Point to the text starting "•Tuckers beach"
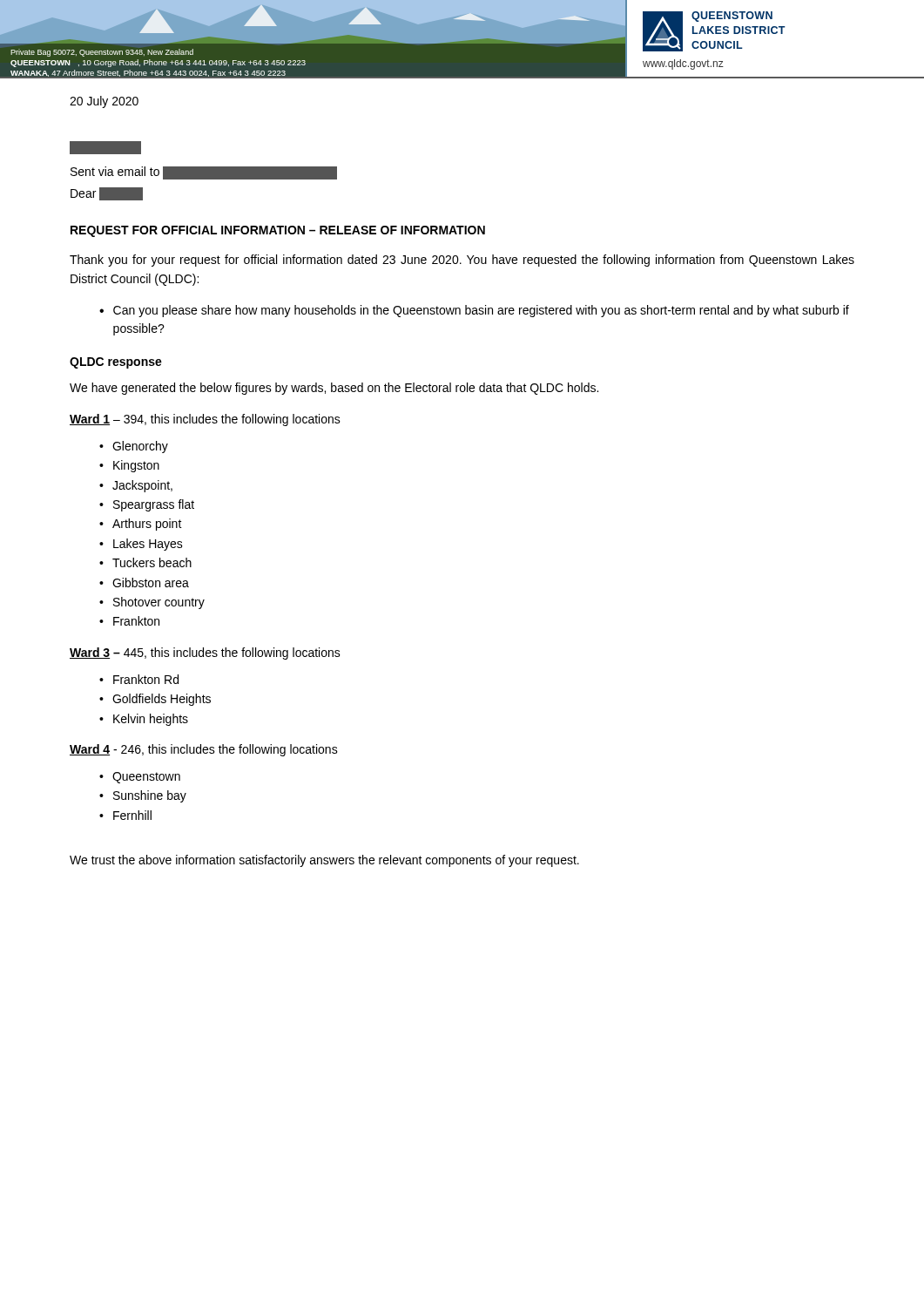 click(146, 563)
